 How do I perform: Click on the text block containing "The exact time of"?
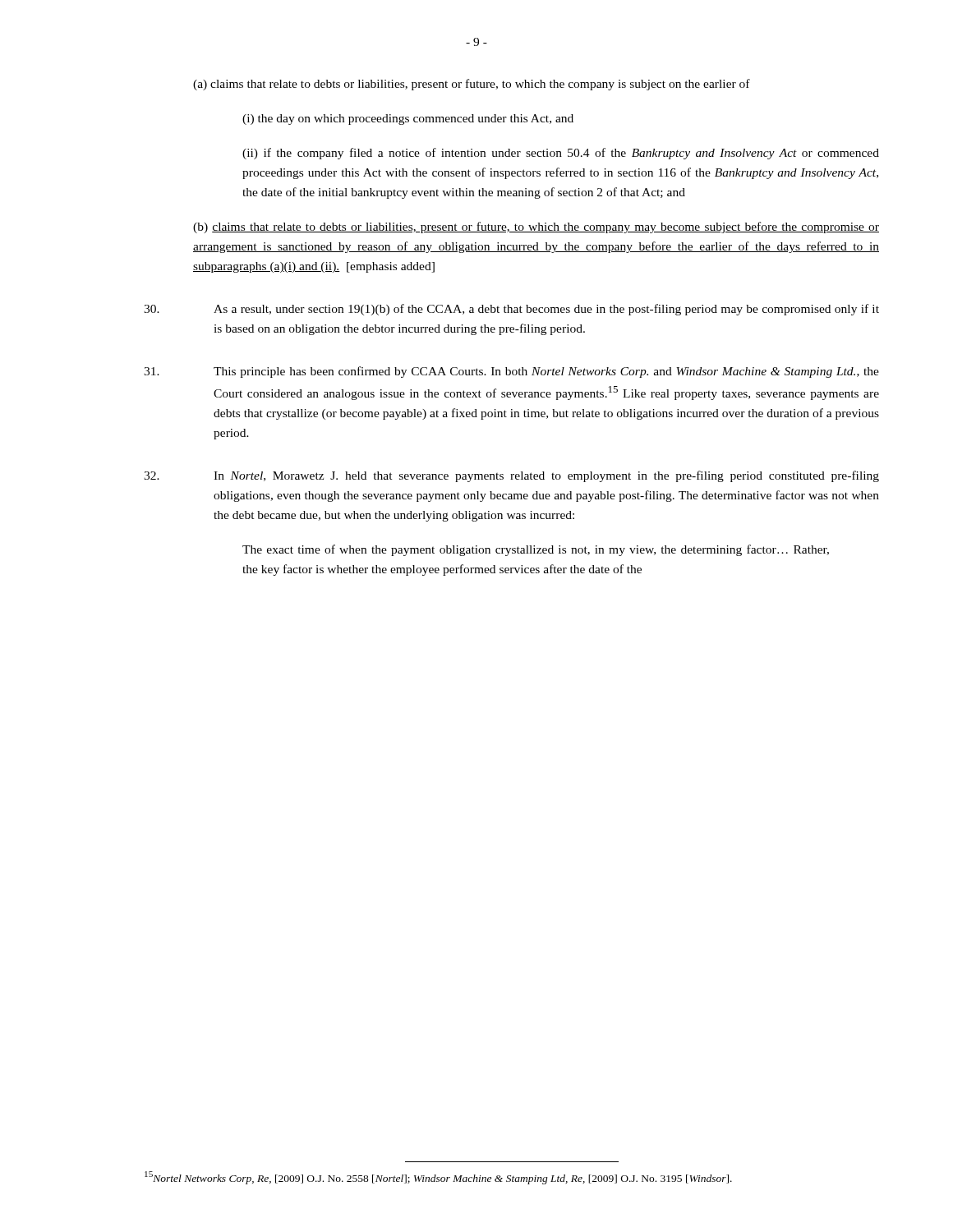[x=536, y=559]
